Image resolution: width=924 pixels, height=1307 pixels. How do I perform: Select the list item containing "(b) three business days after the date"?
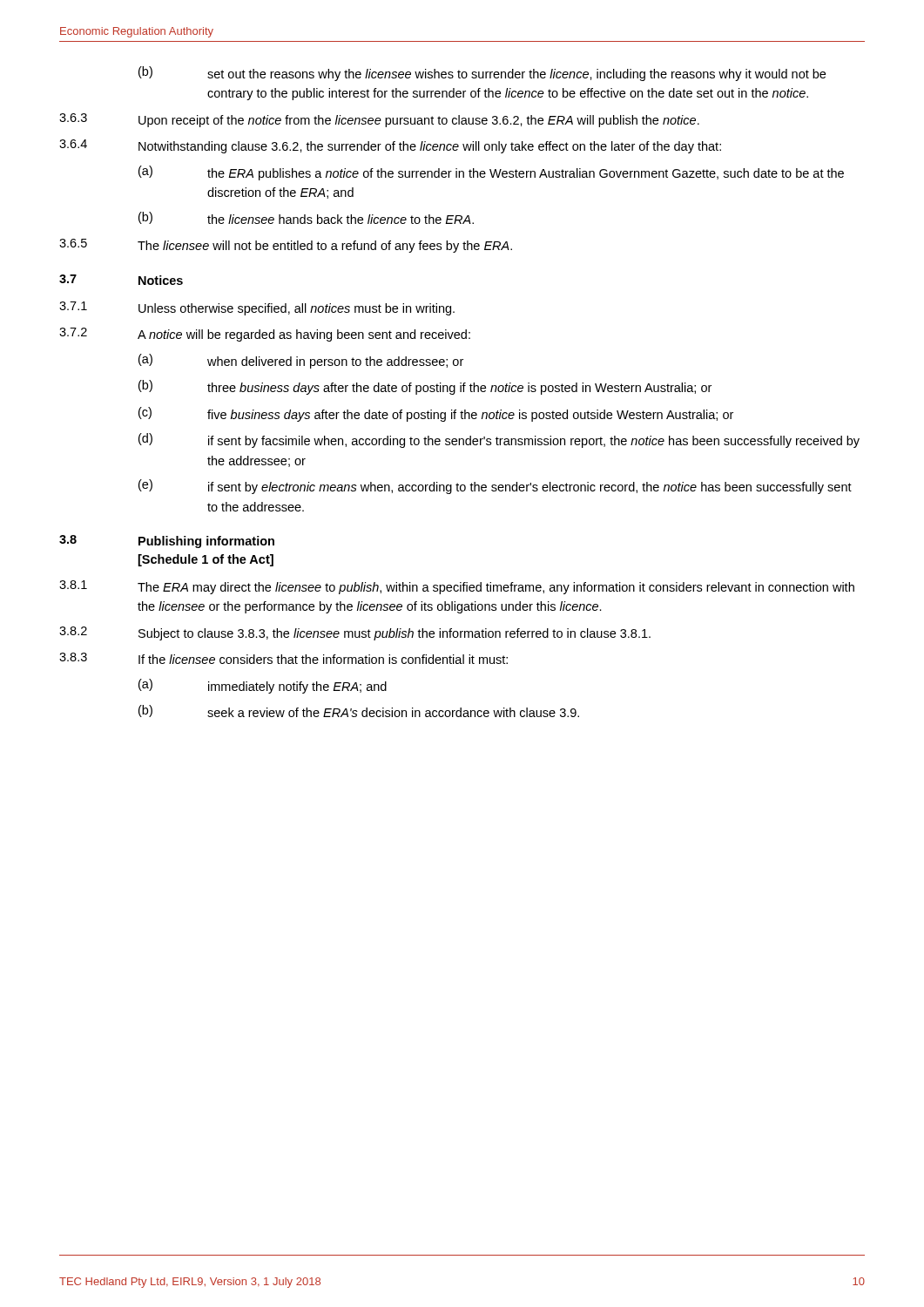(x=501, y=388)
